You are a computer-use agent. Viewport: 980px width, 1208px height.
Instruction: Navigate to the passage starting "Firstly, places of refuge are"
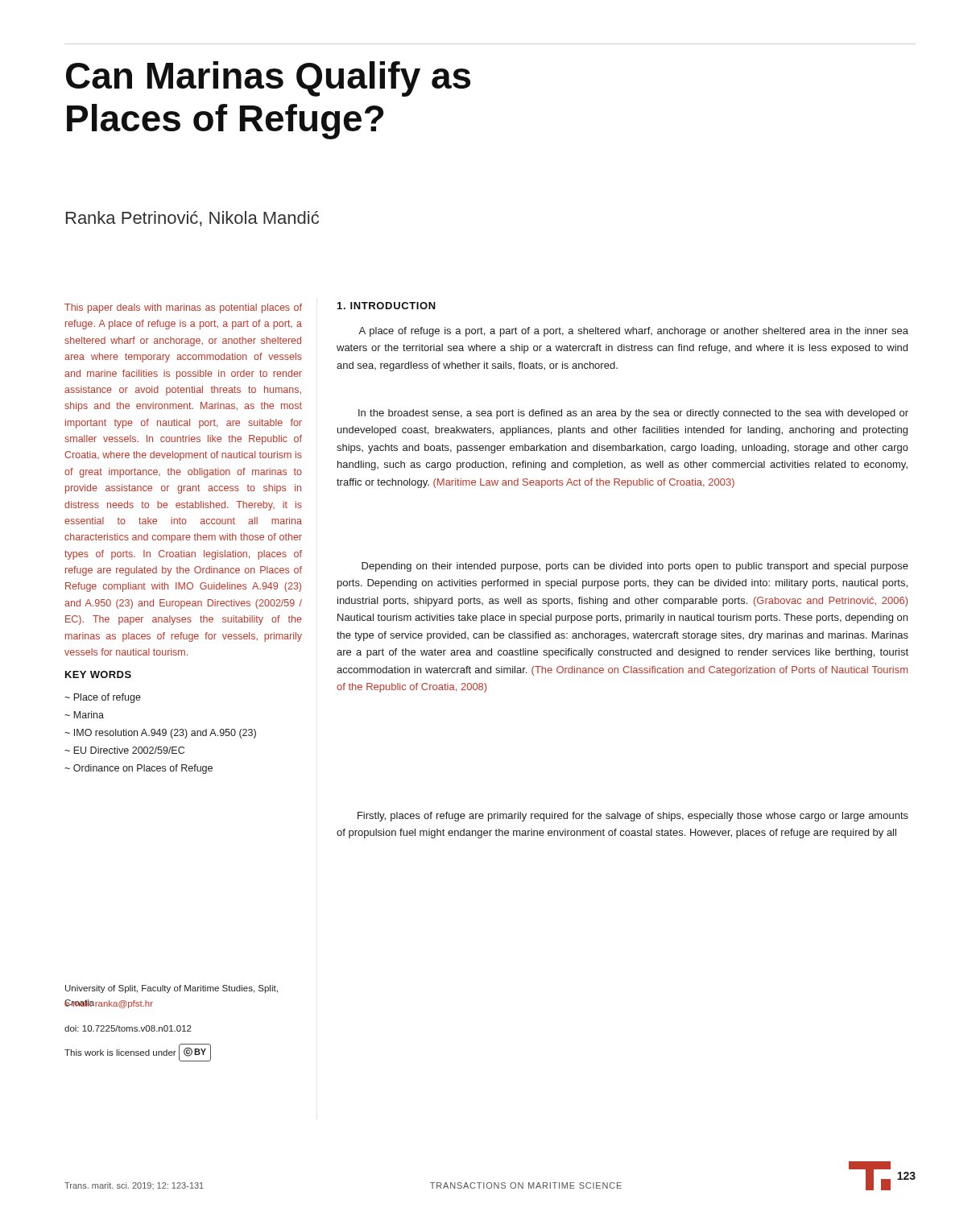(x=622, y=824)
